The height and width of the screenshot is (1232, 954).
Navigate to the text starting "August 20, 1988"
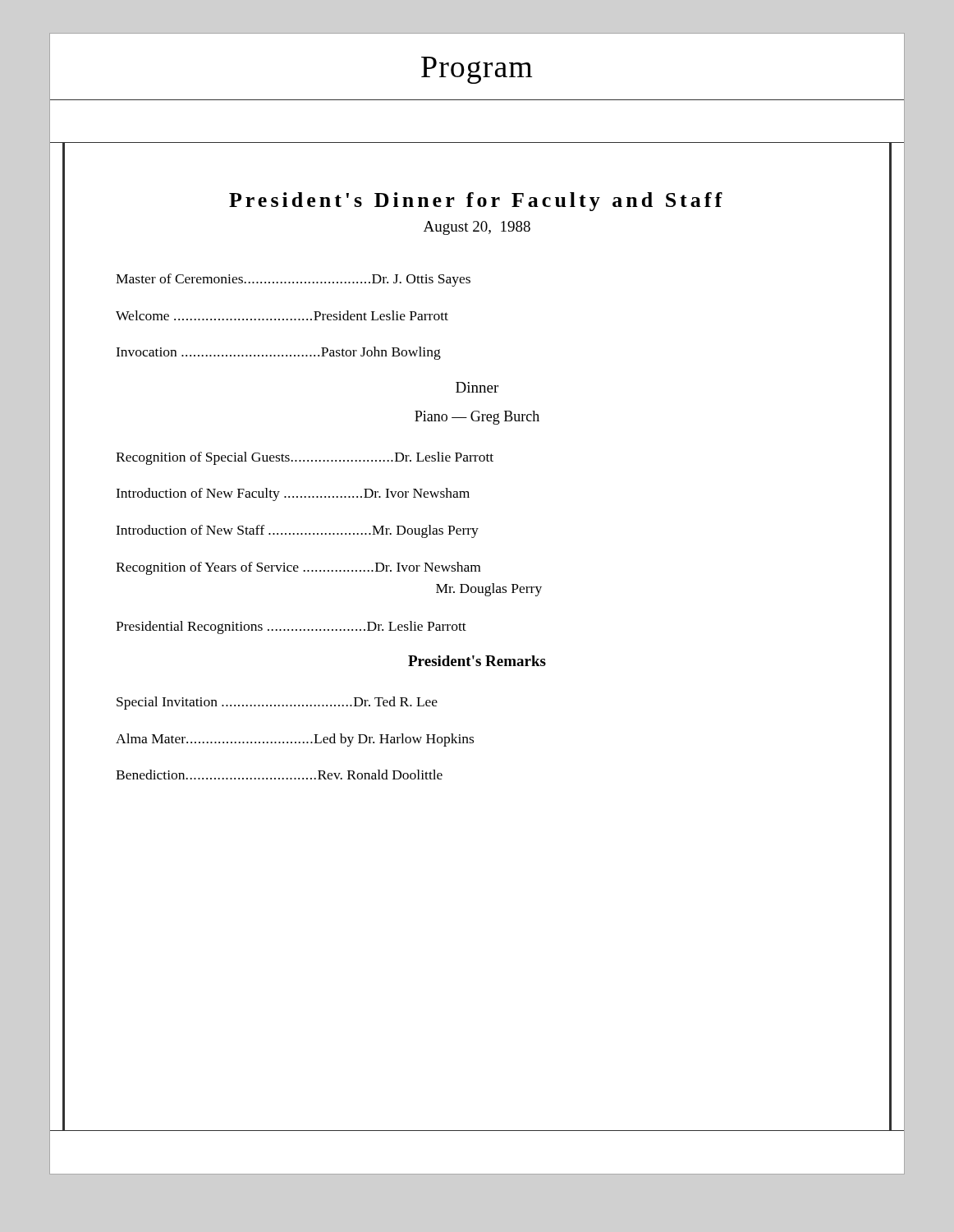point(477,226)
